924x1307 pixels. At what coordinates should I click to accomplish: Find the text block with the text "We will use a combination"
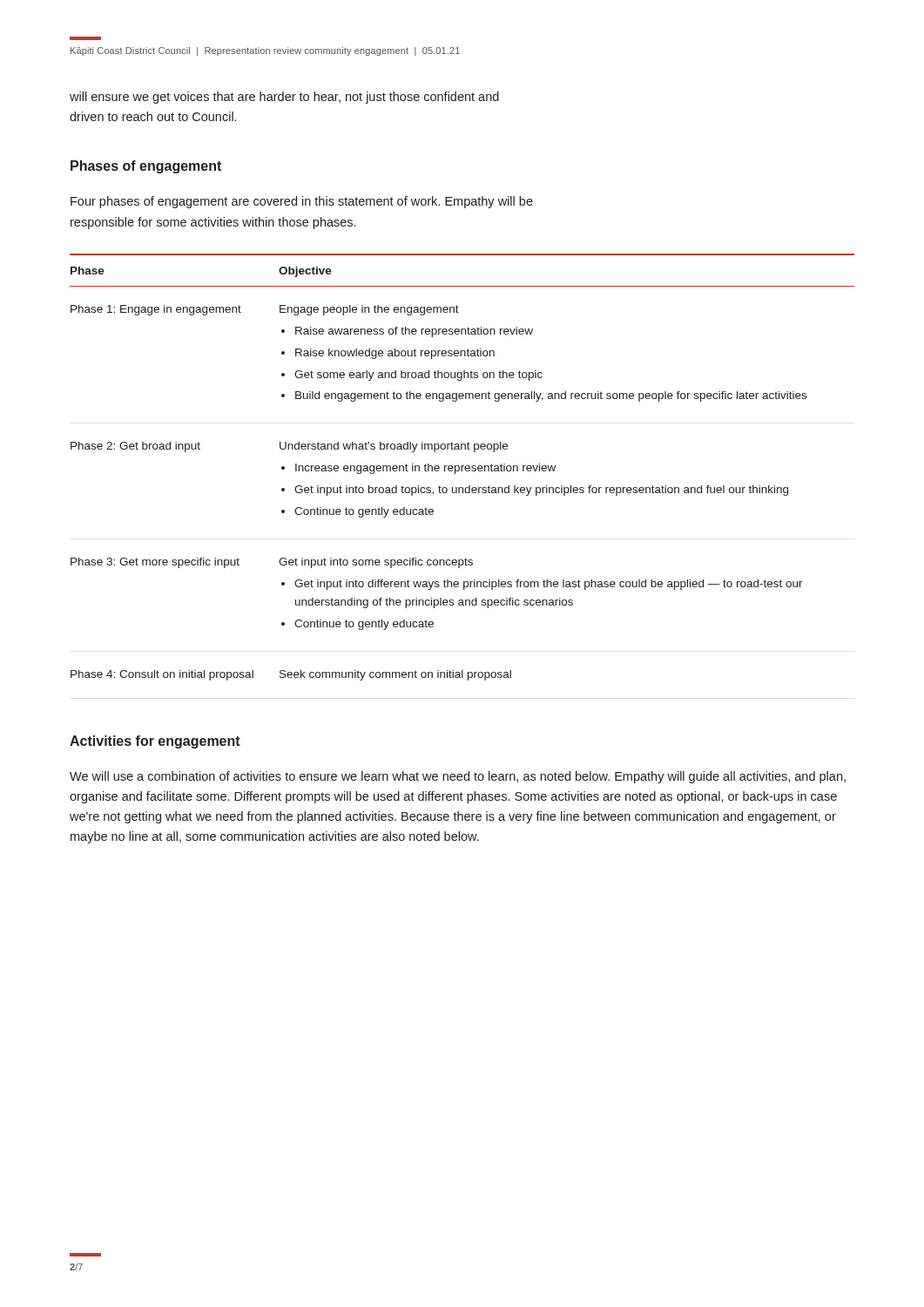pos(458,806)
